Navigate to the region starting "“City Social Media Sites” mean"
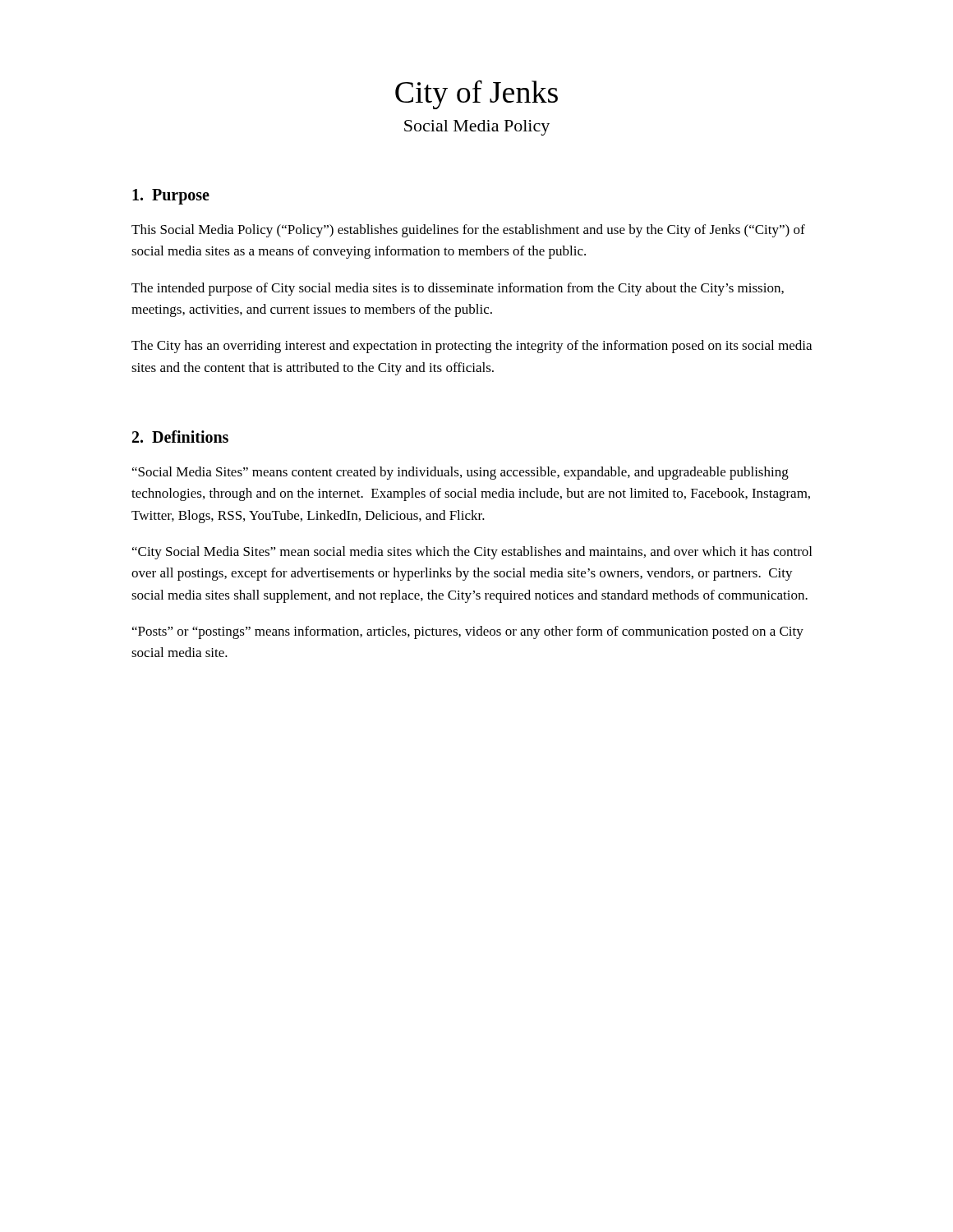 472,573
